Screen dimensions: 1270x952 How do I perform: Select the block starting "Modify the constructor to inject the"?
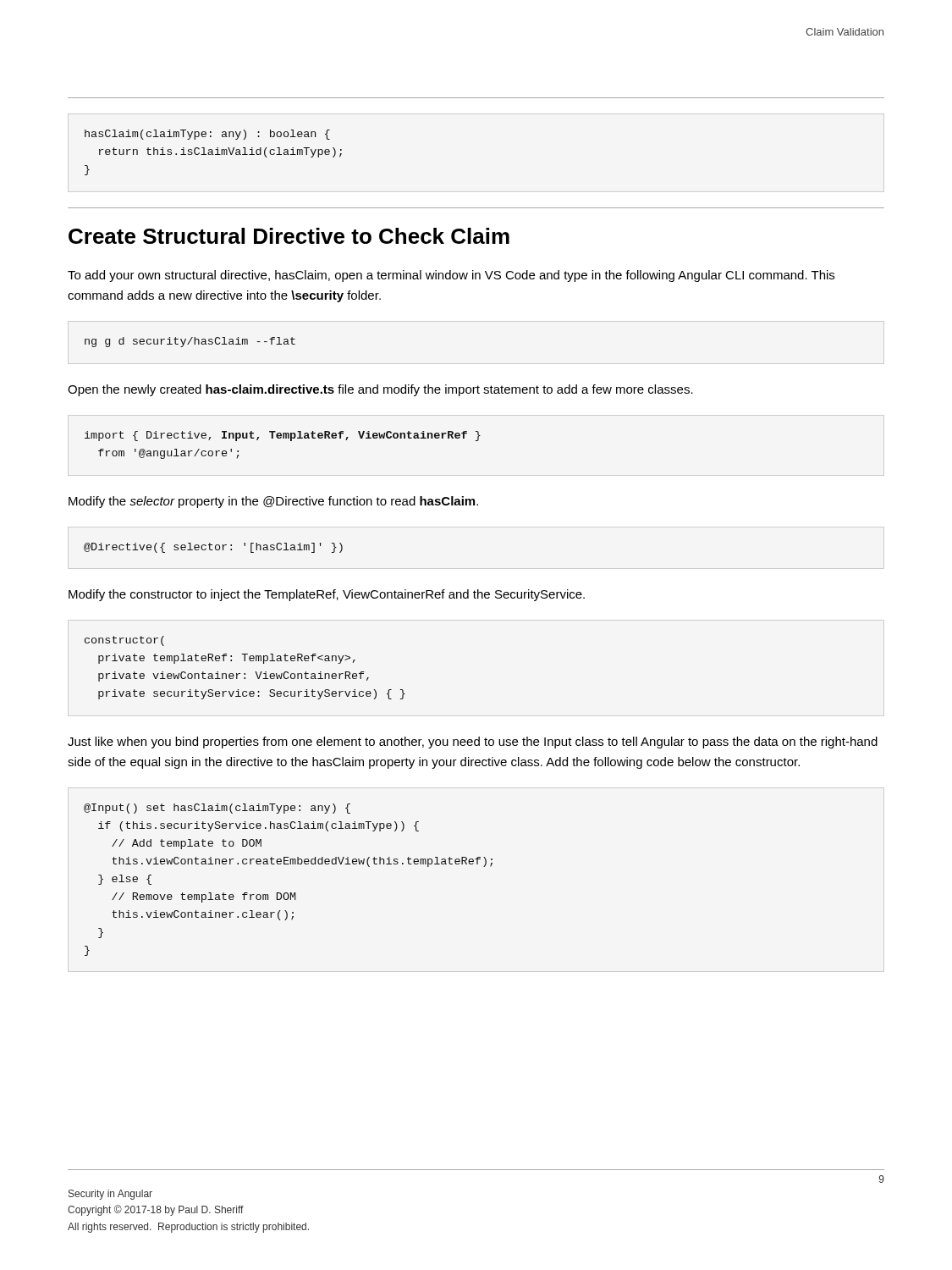pos(327,594)
